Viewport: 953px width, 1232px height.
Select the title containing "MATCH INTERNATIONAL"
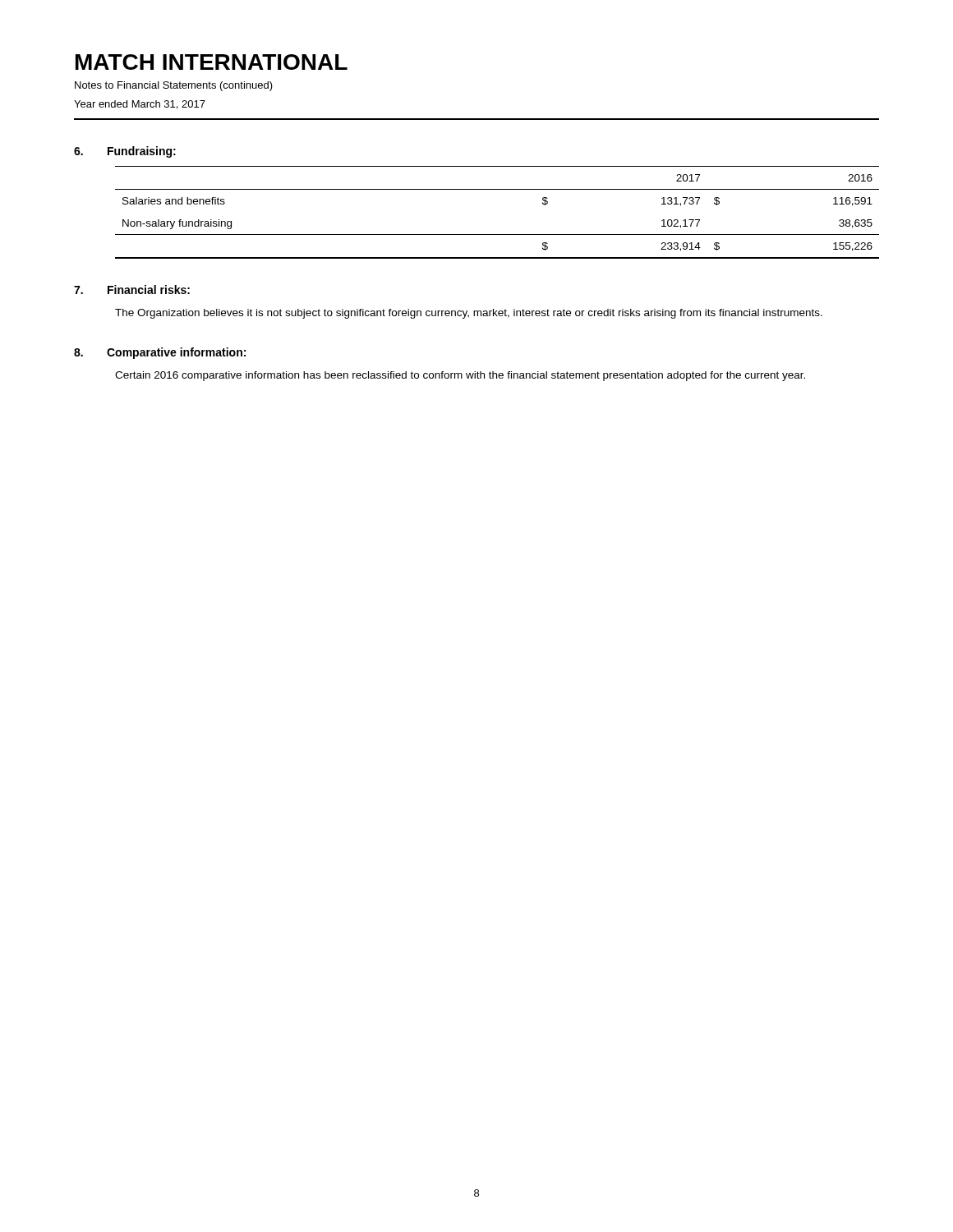click(x=211, y=62)
